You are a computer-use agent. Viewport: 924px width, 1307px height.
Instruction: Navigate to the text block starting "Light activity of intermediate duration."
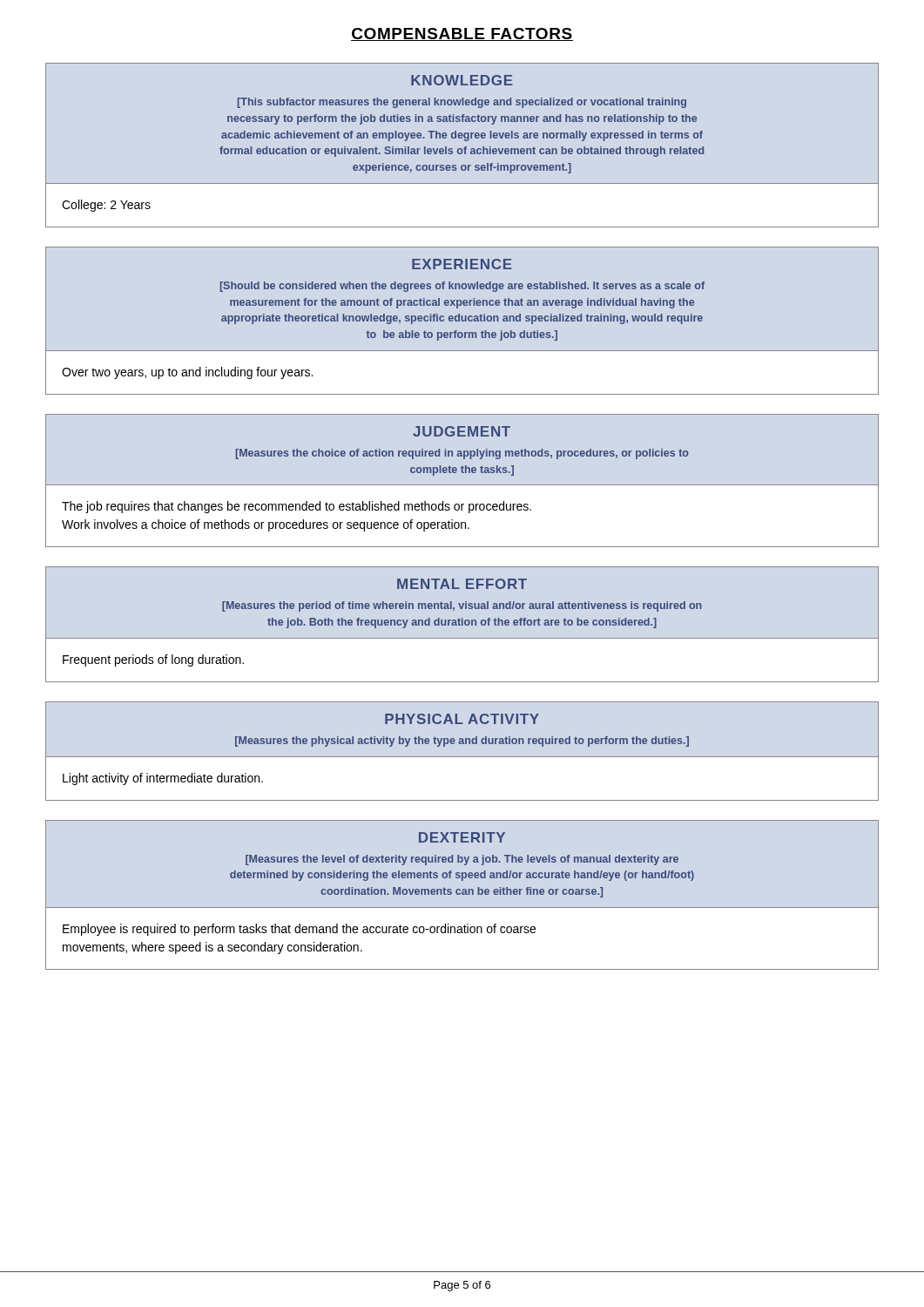[163, 778]
